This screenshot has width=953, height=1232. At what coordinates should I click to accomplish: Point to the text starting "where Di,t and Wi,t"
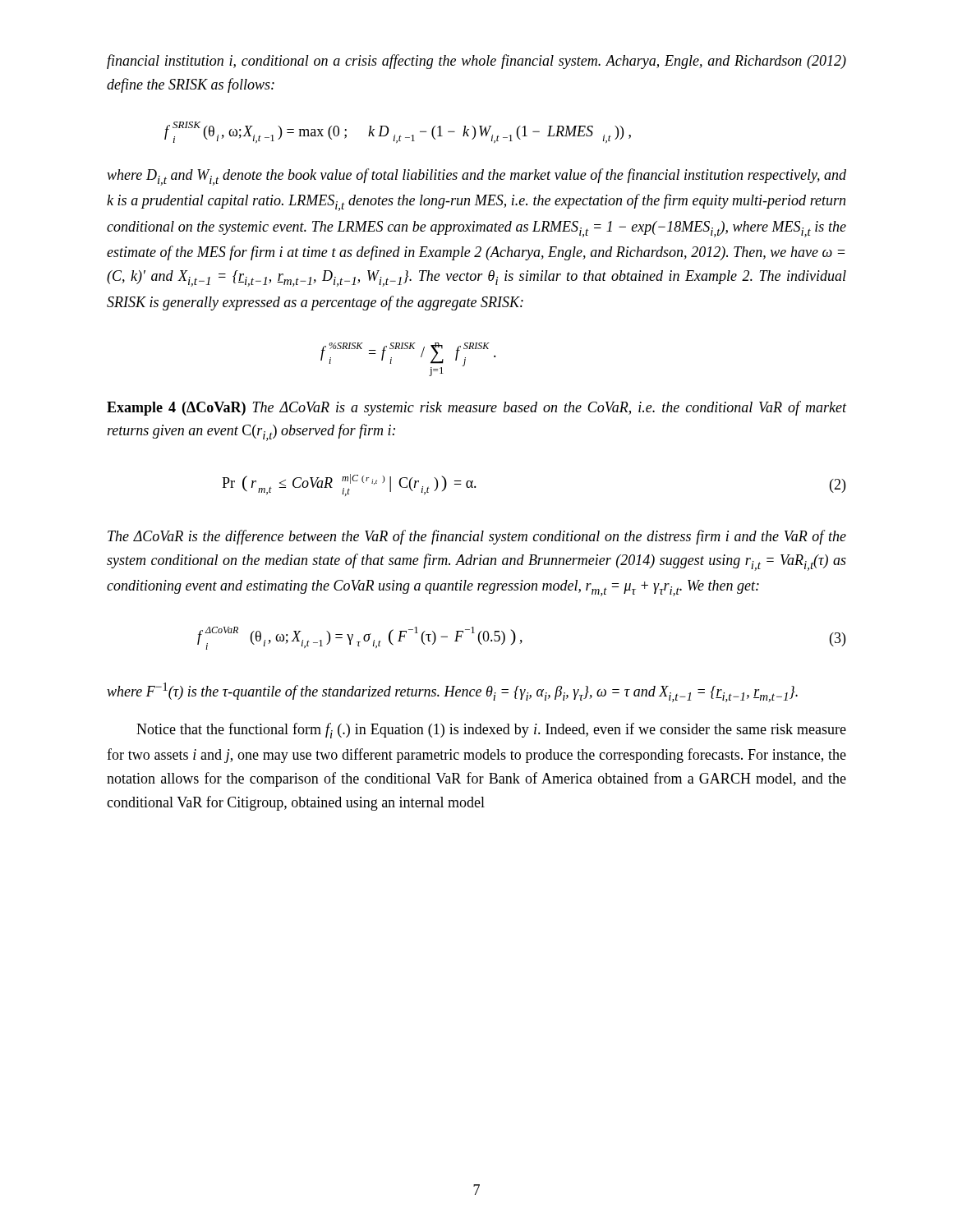[476, 239]
